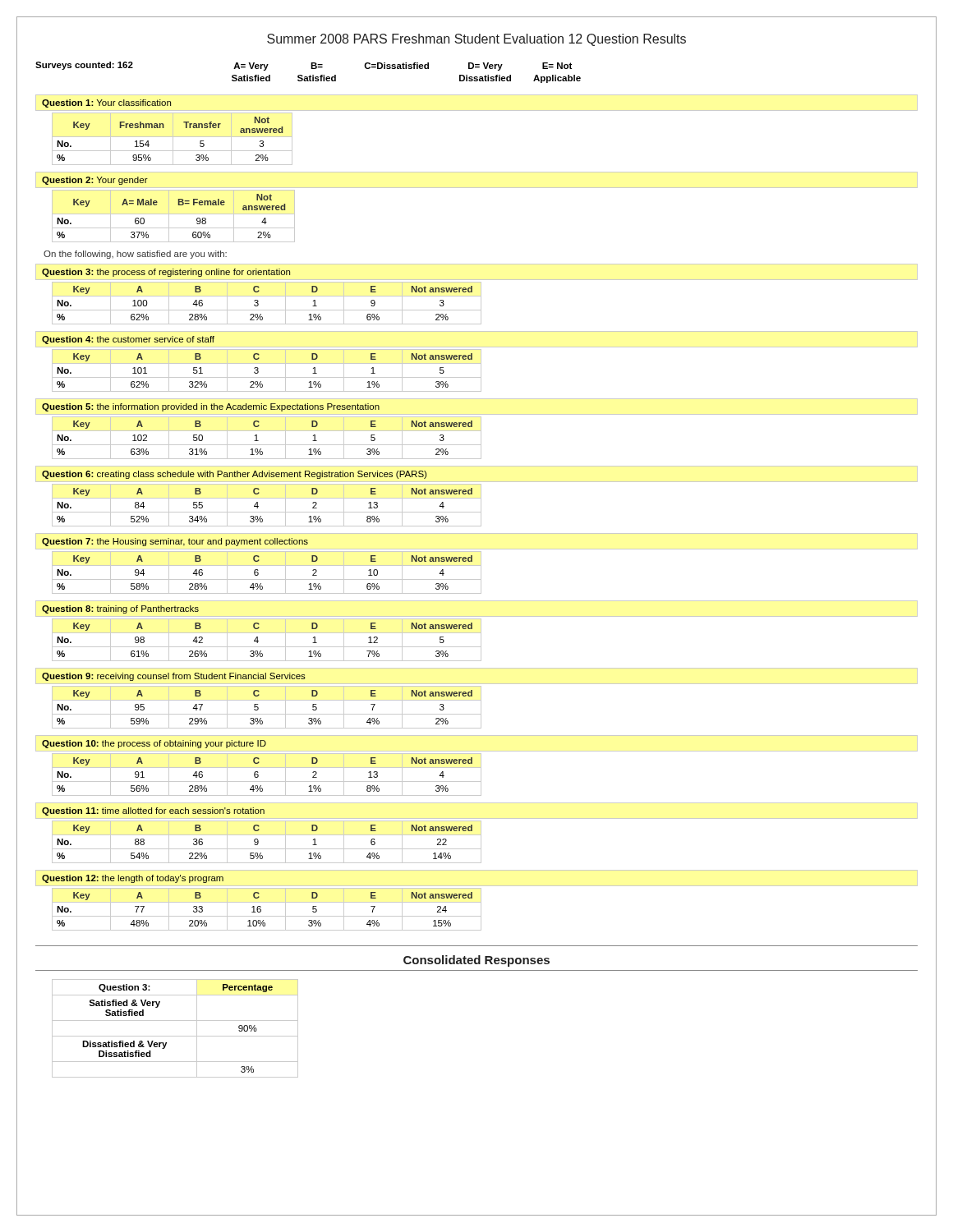Navigate to the passage starting "Question 10: the process of obtaining"
953x1232 pixels.
click(x=154, y=743)
